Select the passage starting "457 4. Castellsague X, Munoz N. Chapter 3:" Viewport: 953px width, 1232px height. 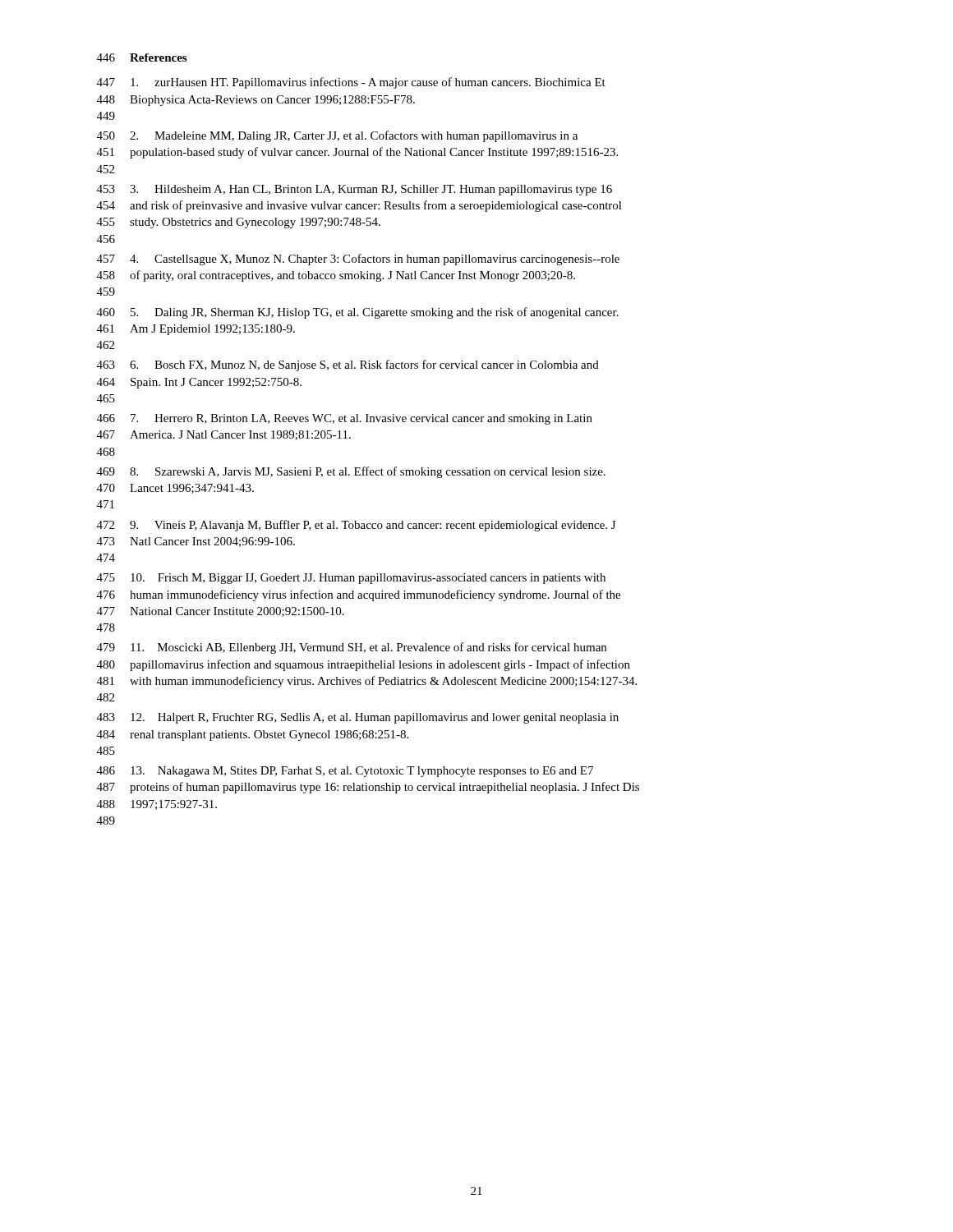tap(476, 275)
